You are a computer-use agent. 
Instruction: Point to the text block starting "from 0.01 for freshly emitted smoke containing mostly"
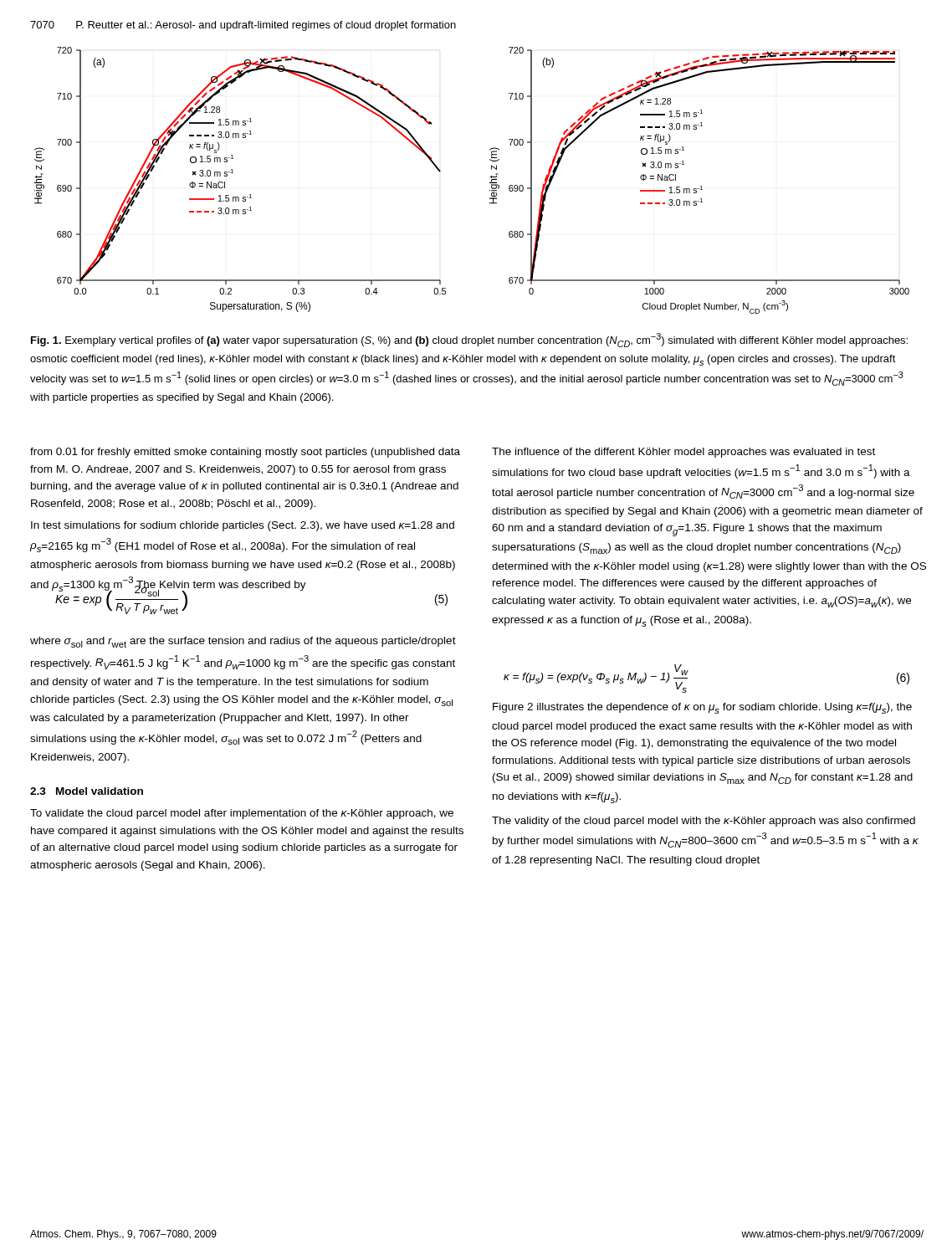[x=248, y=519]
